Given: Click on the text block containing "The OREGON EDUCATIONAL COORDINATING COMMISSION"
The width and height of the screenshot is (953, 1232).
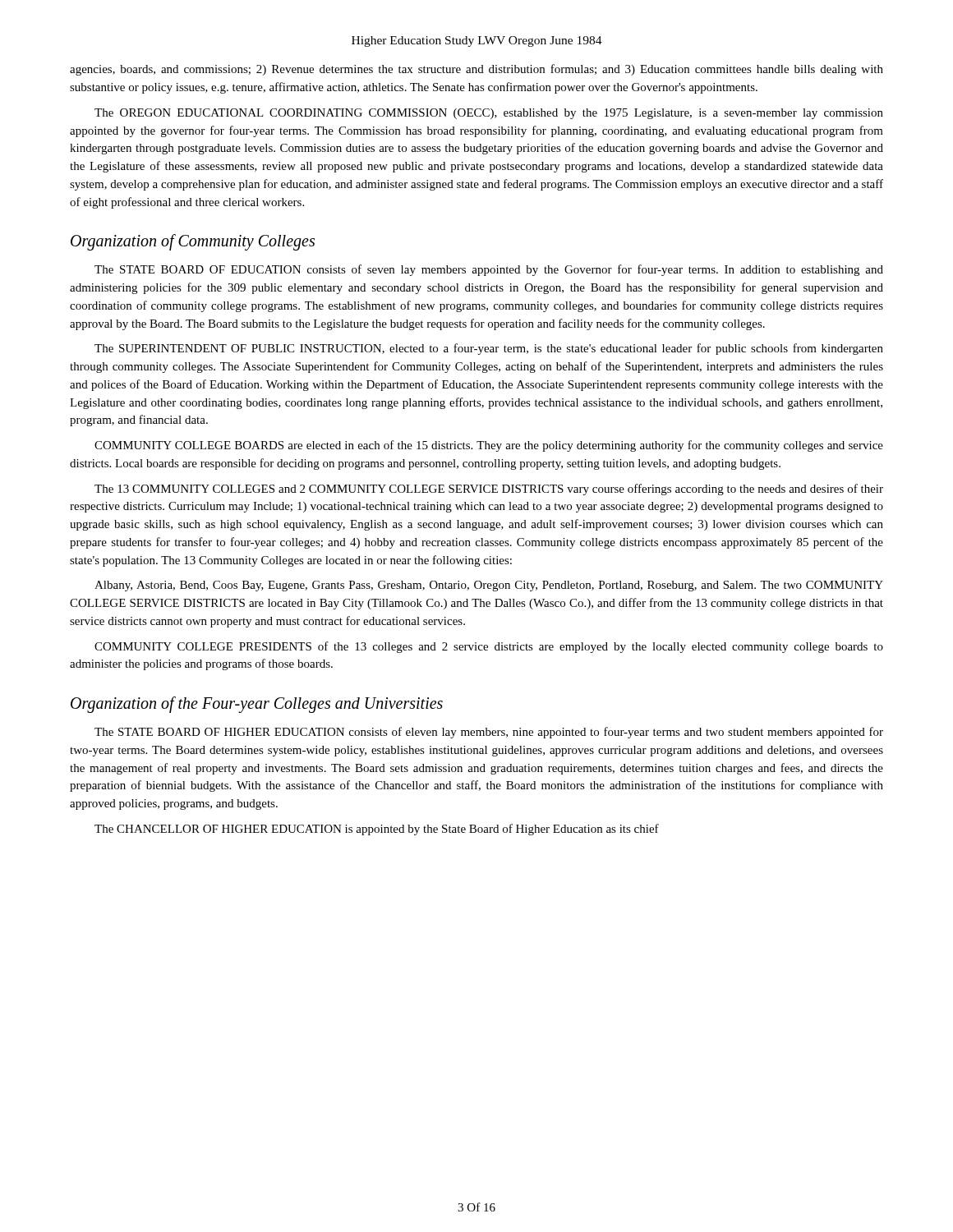Looking at the screenshot, I should coord(476,158).
